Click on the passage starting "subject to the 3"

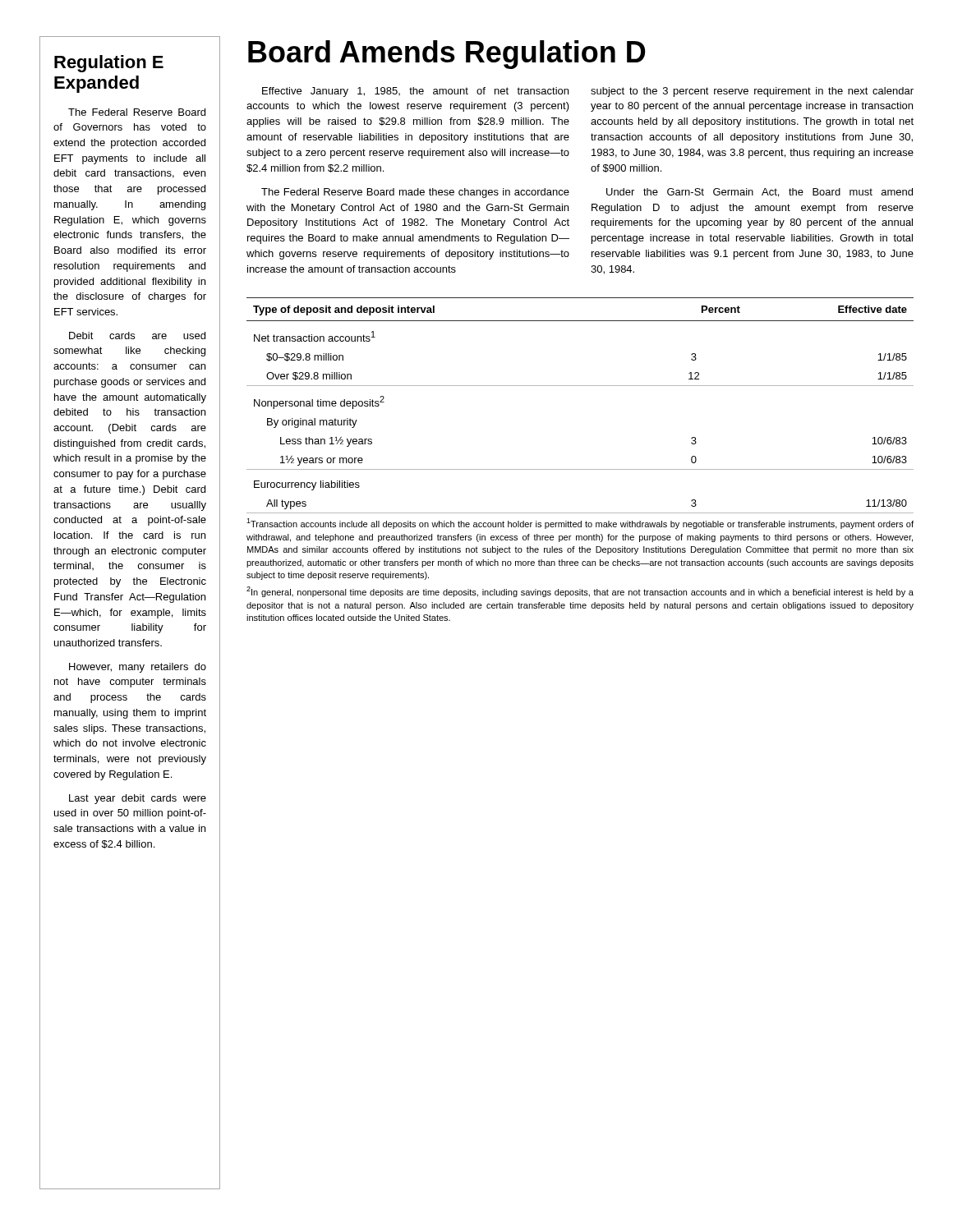point(752,130)
